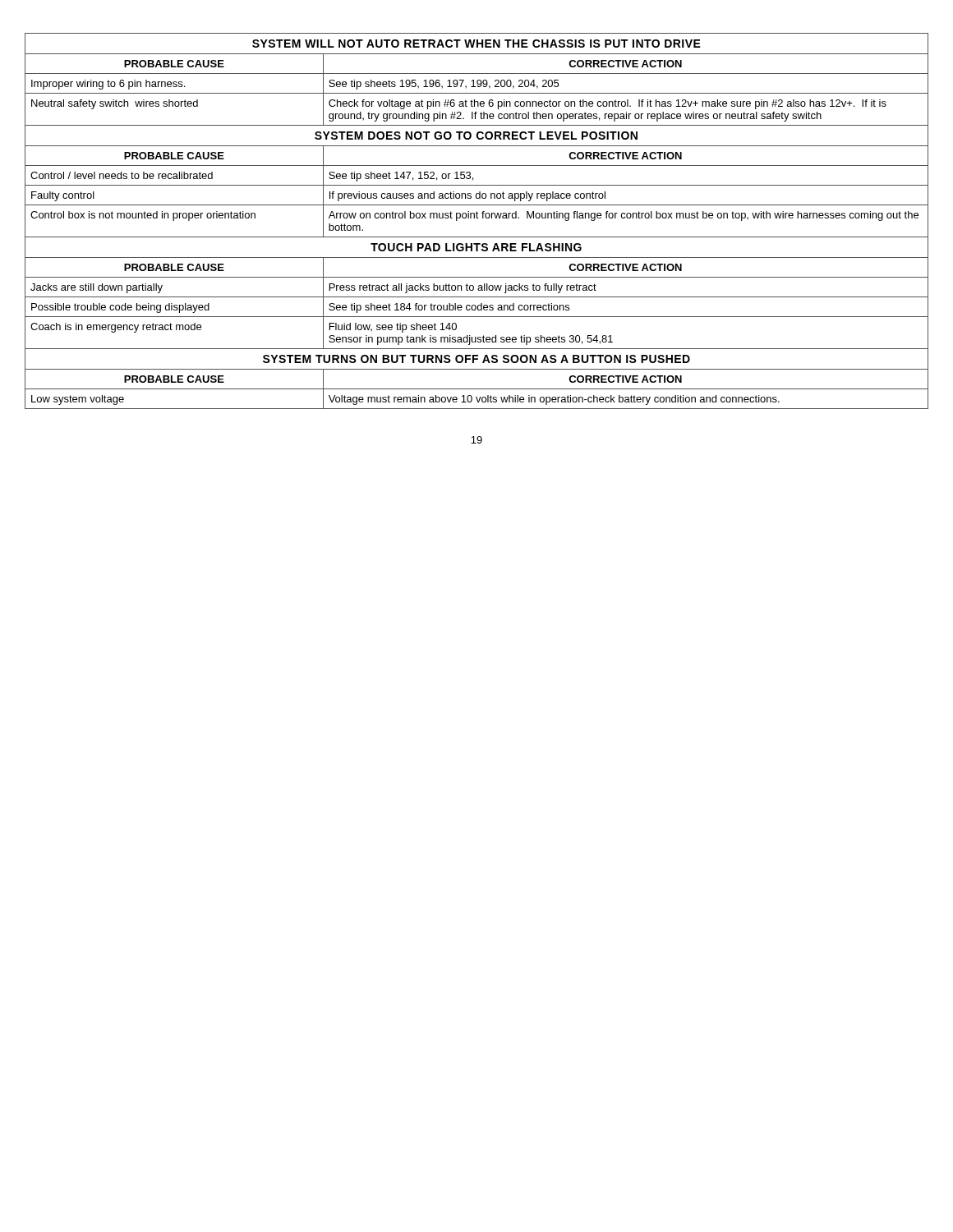The height and width of the screenshot is (1232, 953).
Task: Locate the table with the text "CORRECTIVE ACTION"
Action: pyautogui.click(x=476, y=221)
